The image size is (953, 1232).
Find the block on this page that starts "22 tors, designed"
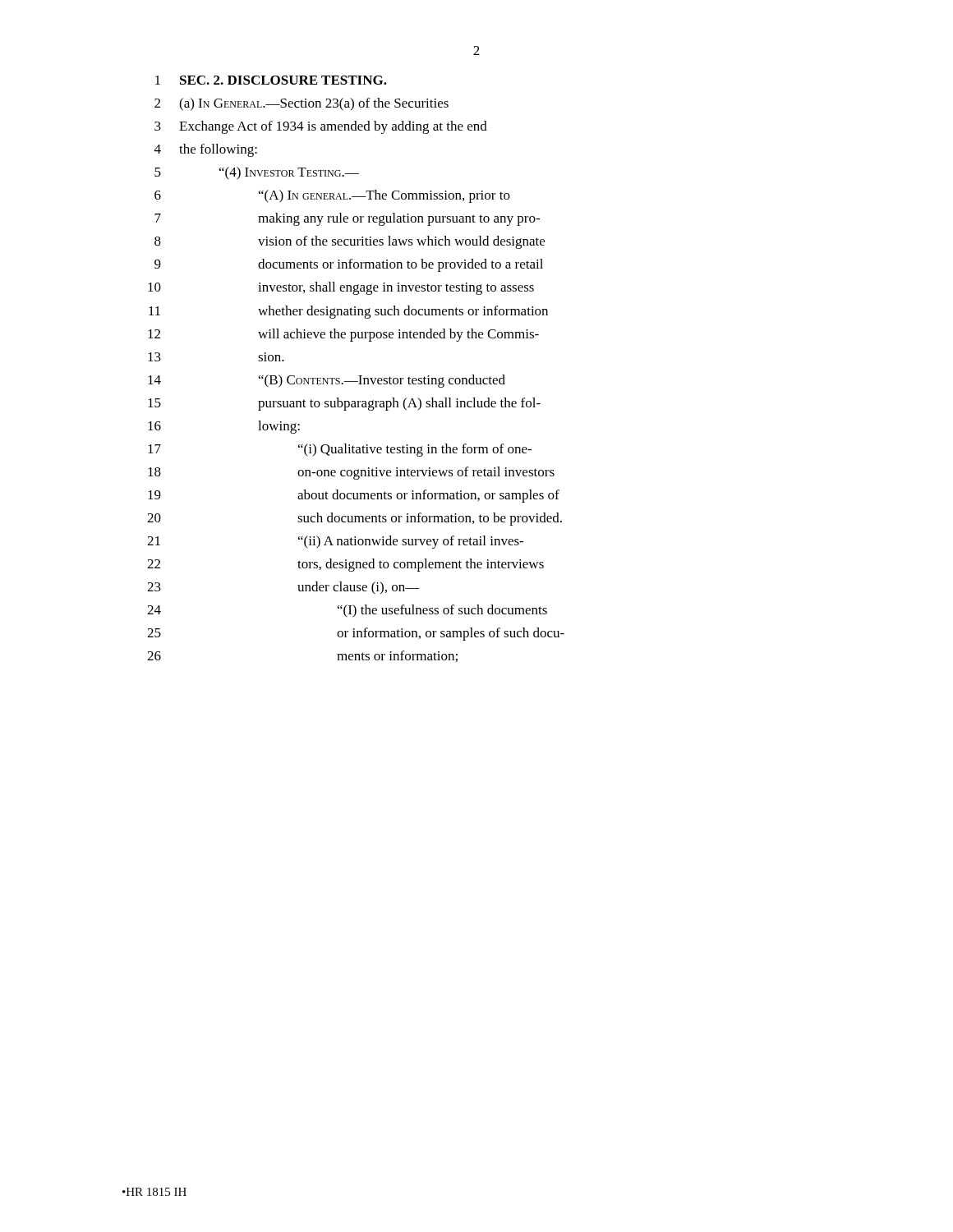476,564
